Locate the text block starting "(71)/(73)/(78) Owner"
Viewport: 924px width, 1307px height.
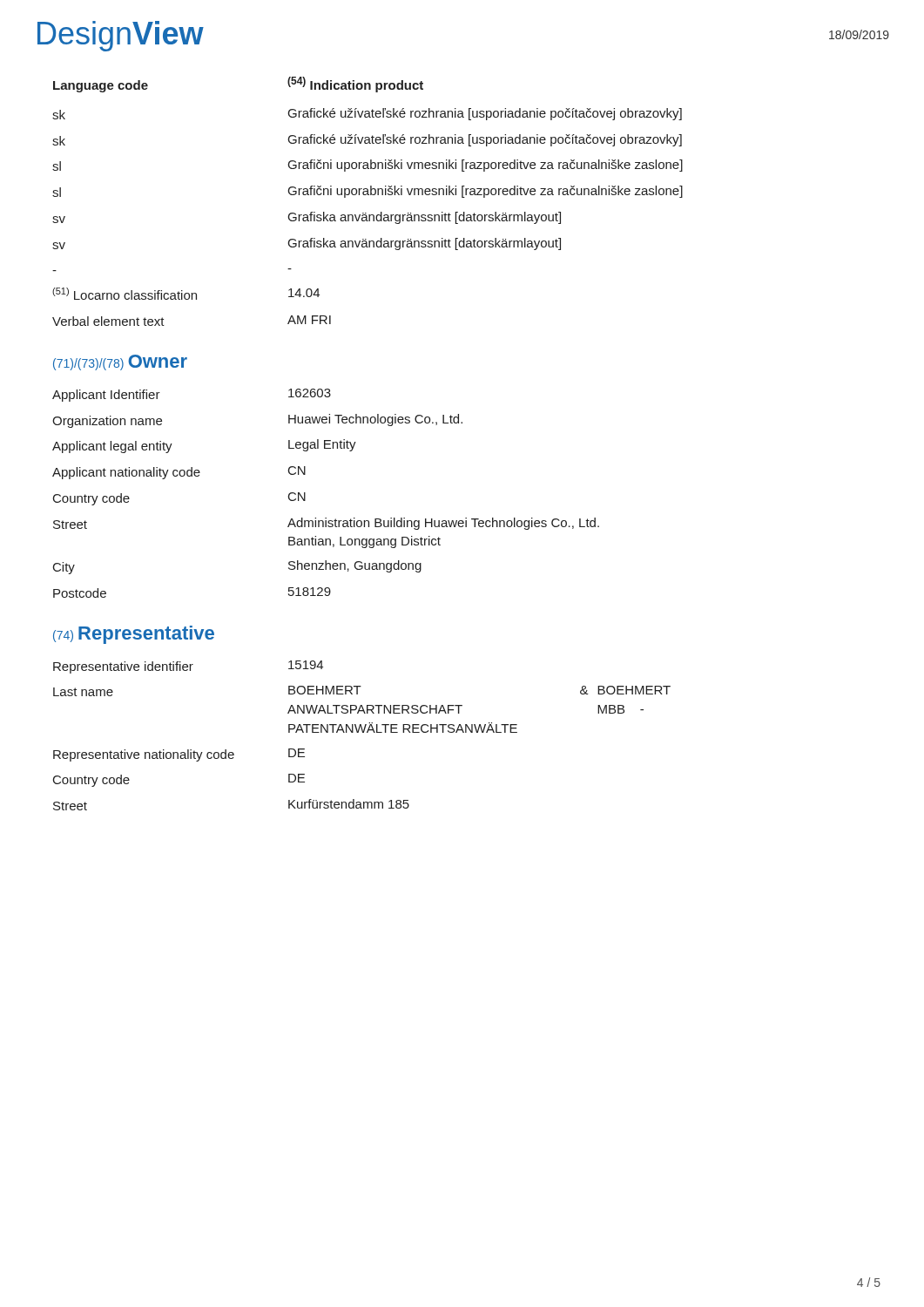tap(120, 361)
